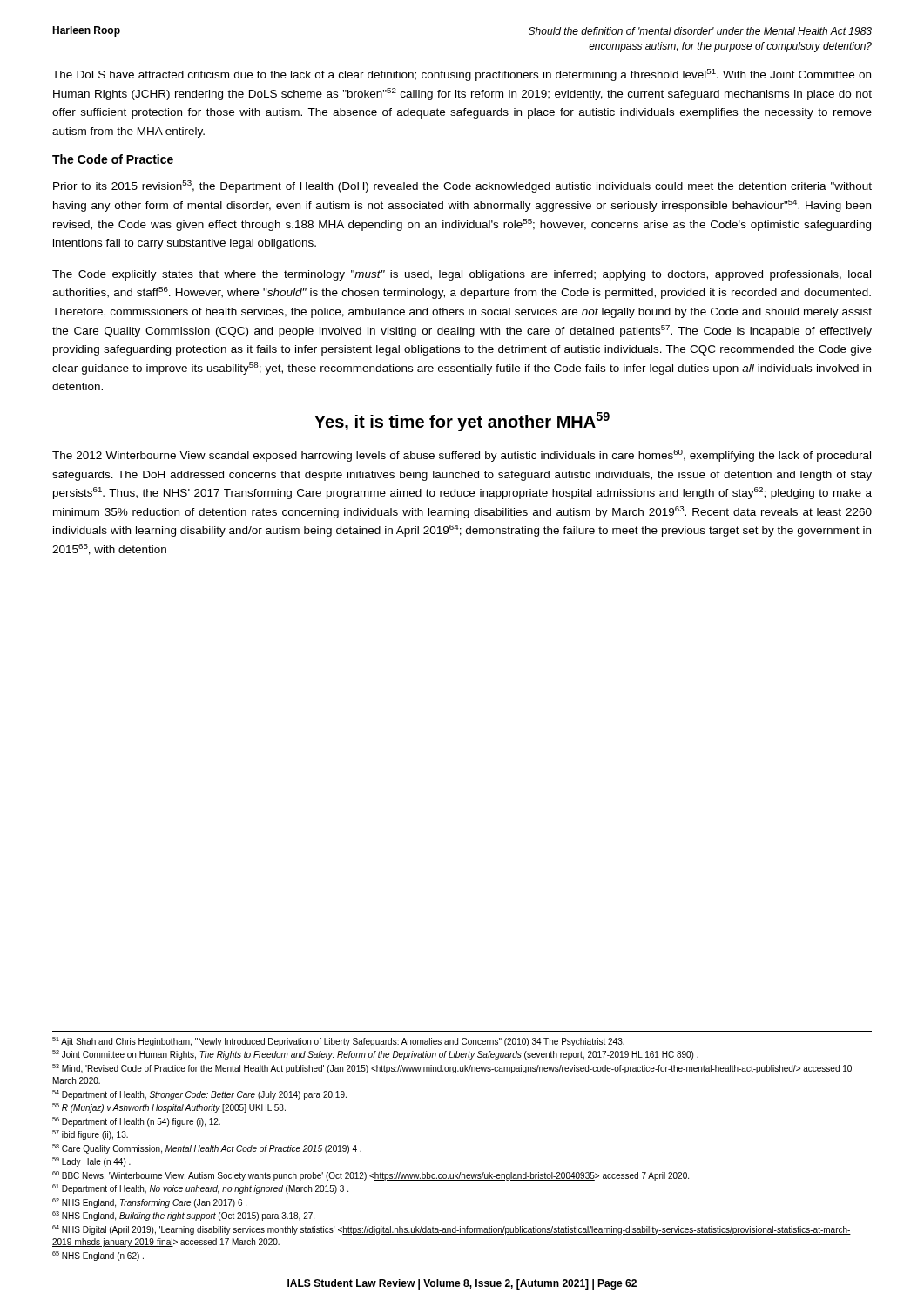
Task: Click on the footnote that reads "56 Department of Health"
Action: [x=137, y=1121]
